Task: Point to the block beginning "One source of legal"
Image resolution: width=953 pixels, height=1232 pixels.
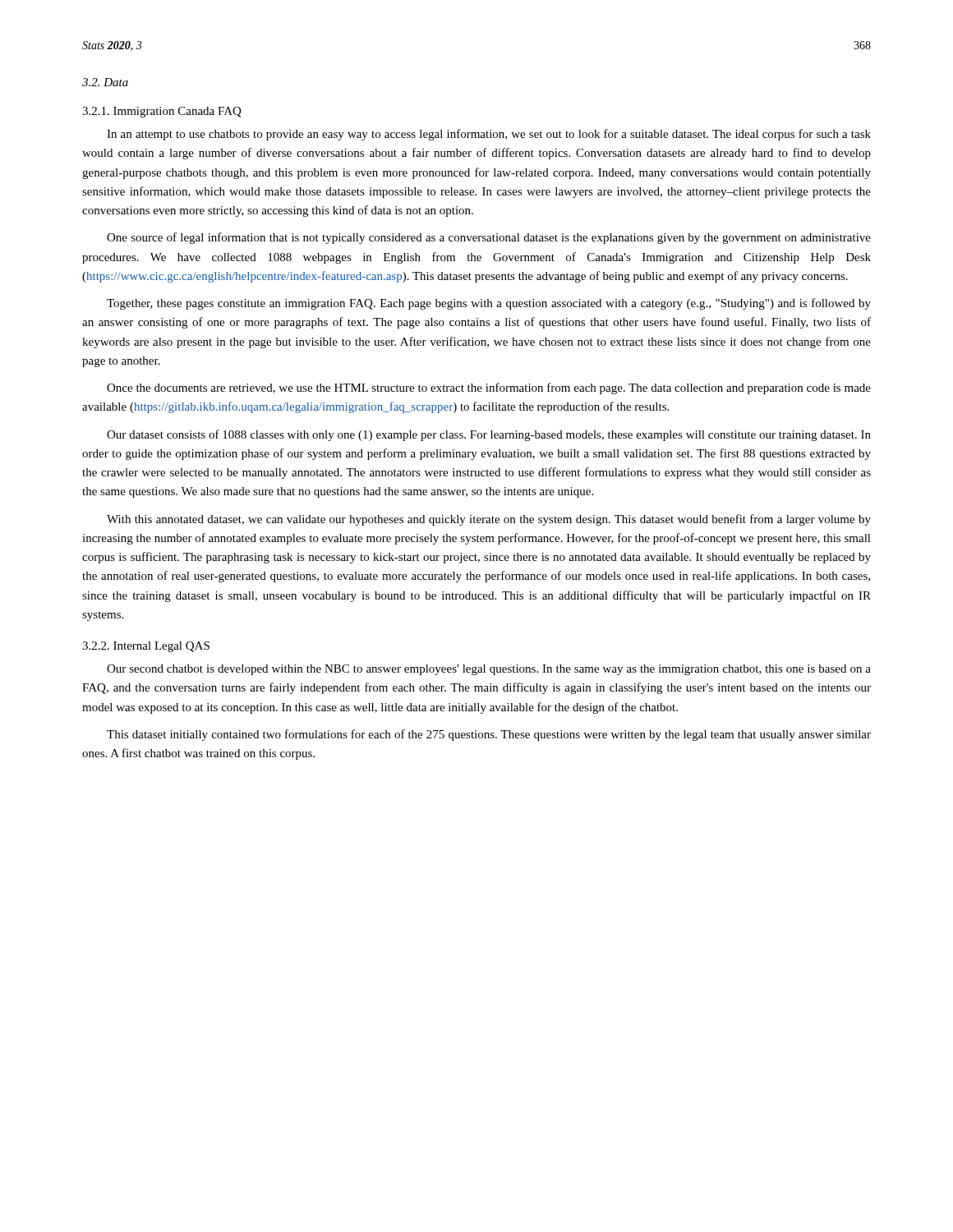Action: [x=476, y=257]
